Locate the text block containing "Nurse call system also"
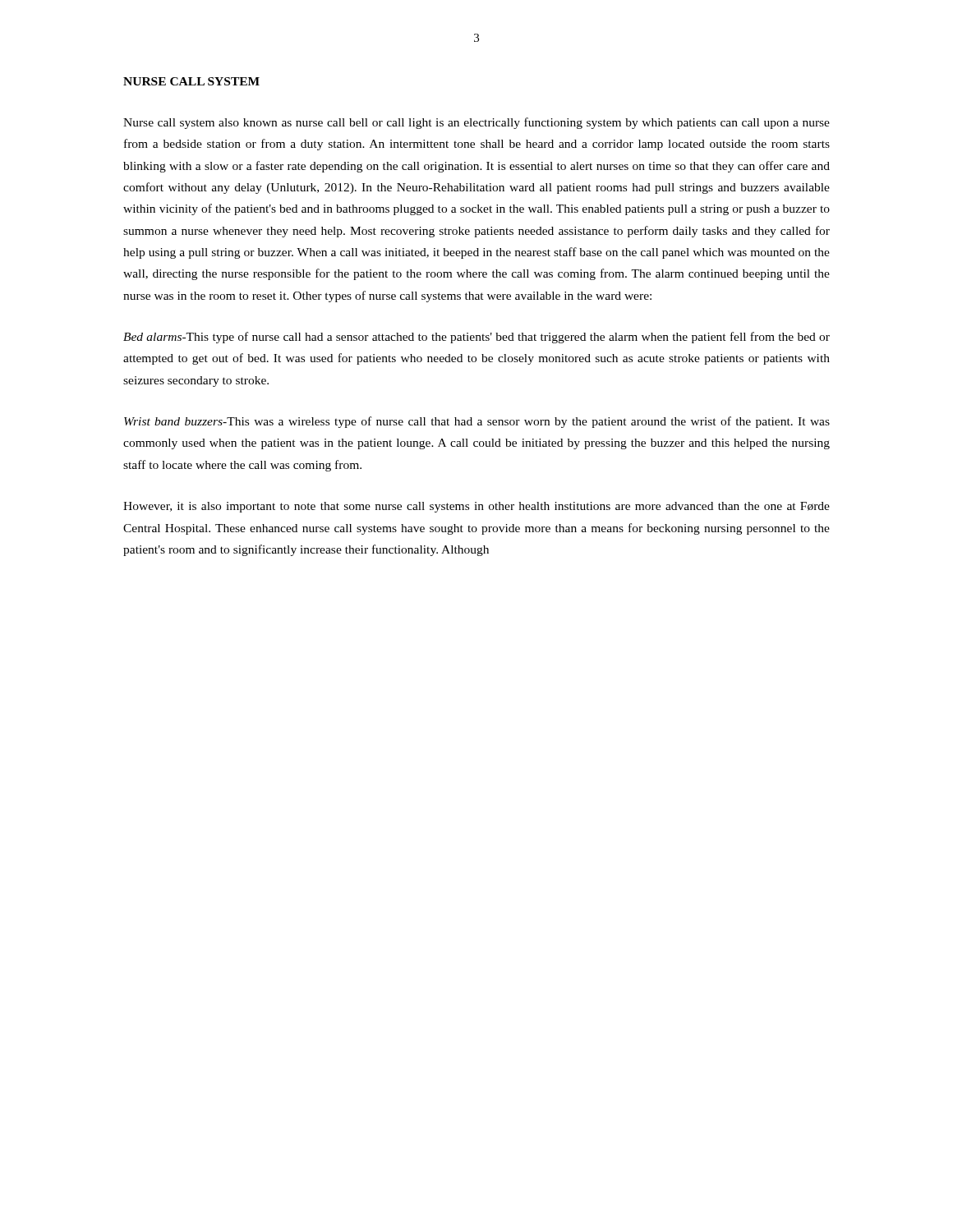 click(x=476, y=209)
